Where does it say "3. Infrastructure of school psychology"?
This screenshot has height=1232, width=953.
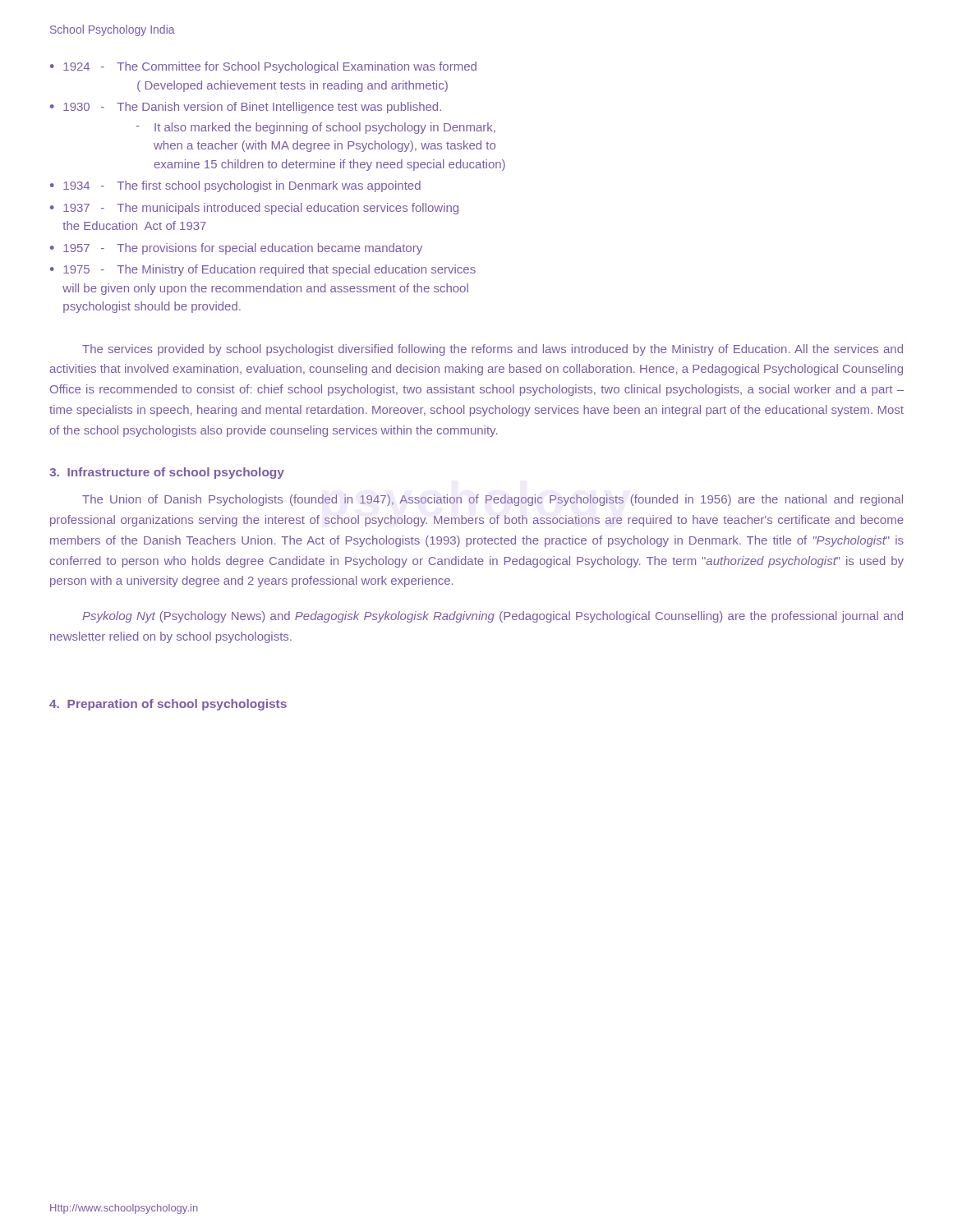167,472
